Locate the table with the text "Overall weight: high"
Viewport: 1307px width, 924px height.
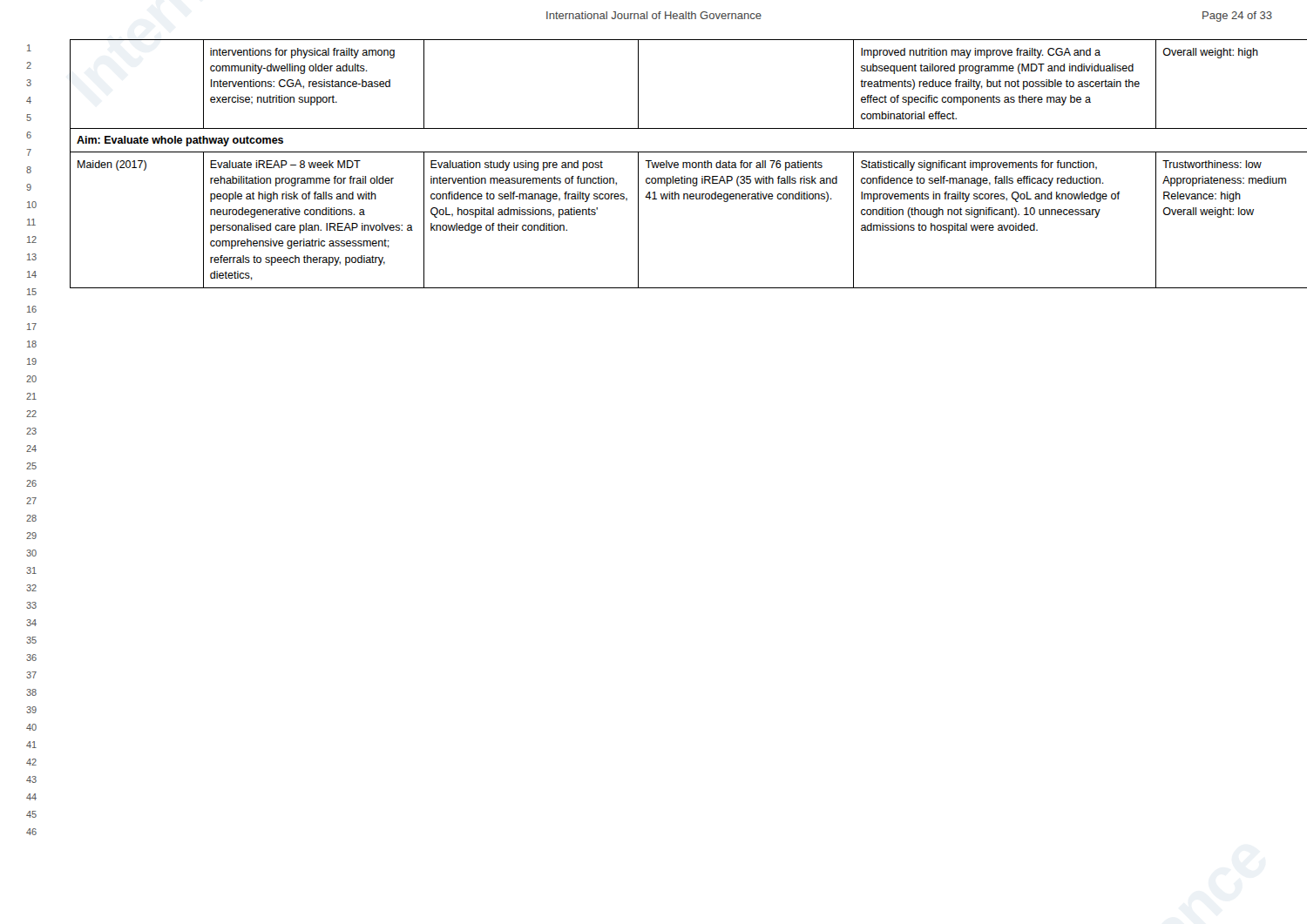tap(688, 164)
